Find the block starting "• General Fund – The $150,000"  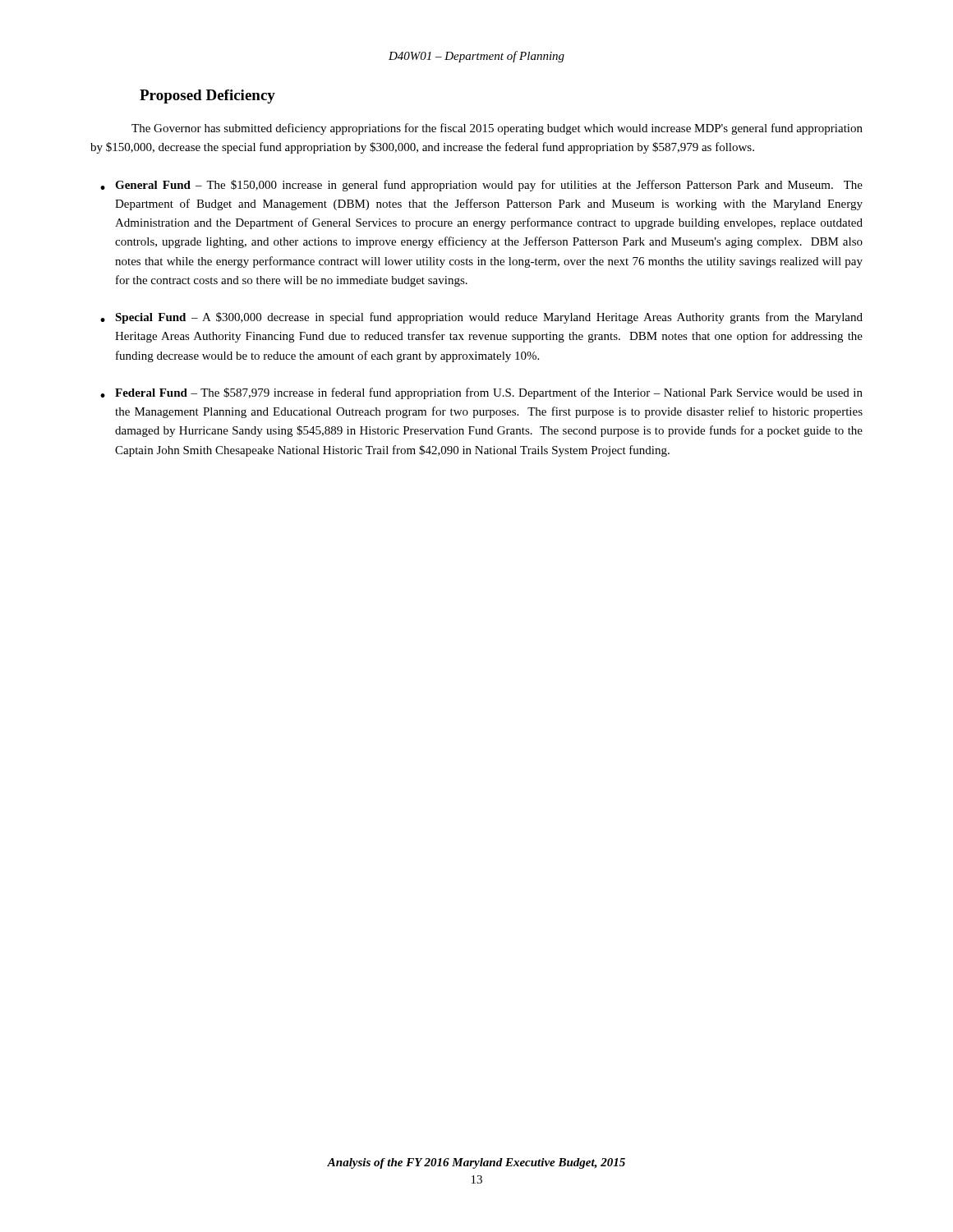click(x=476, y=233)
